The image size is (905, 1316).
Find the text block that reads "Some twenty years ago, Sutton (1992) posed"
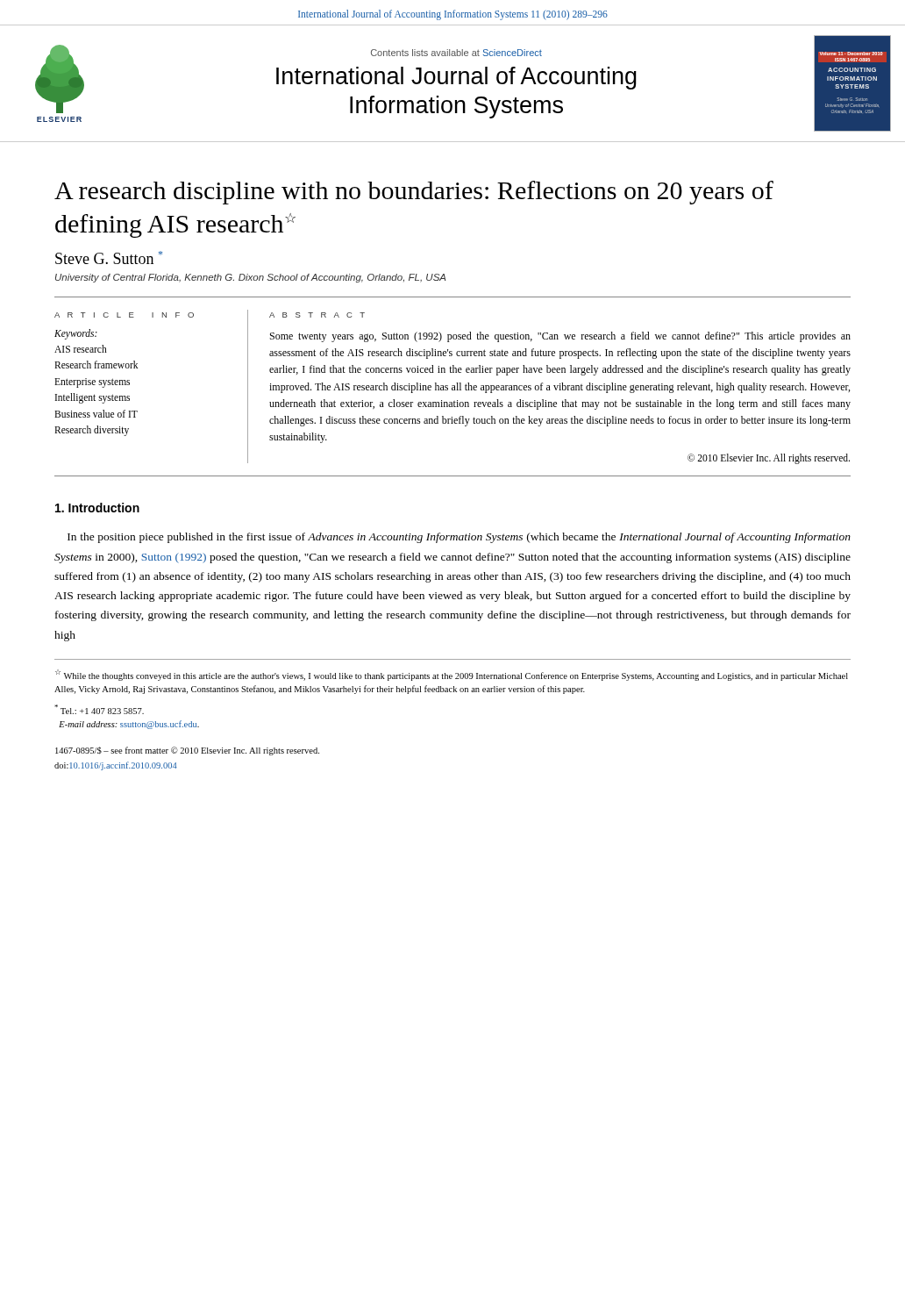tap(560, 387)
